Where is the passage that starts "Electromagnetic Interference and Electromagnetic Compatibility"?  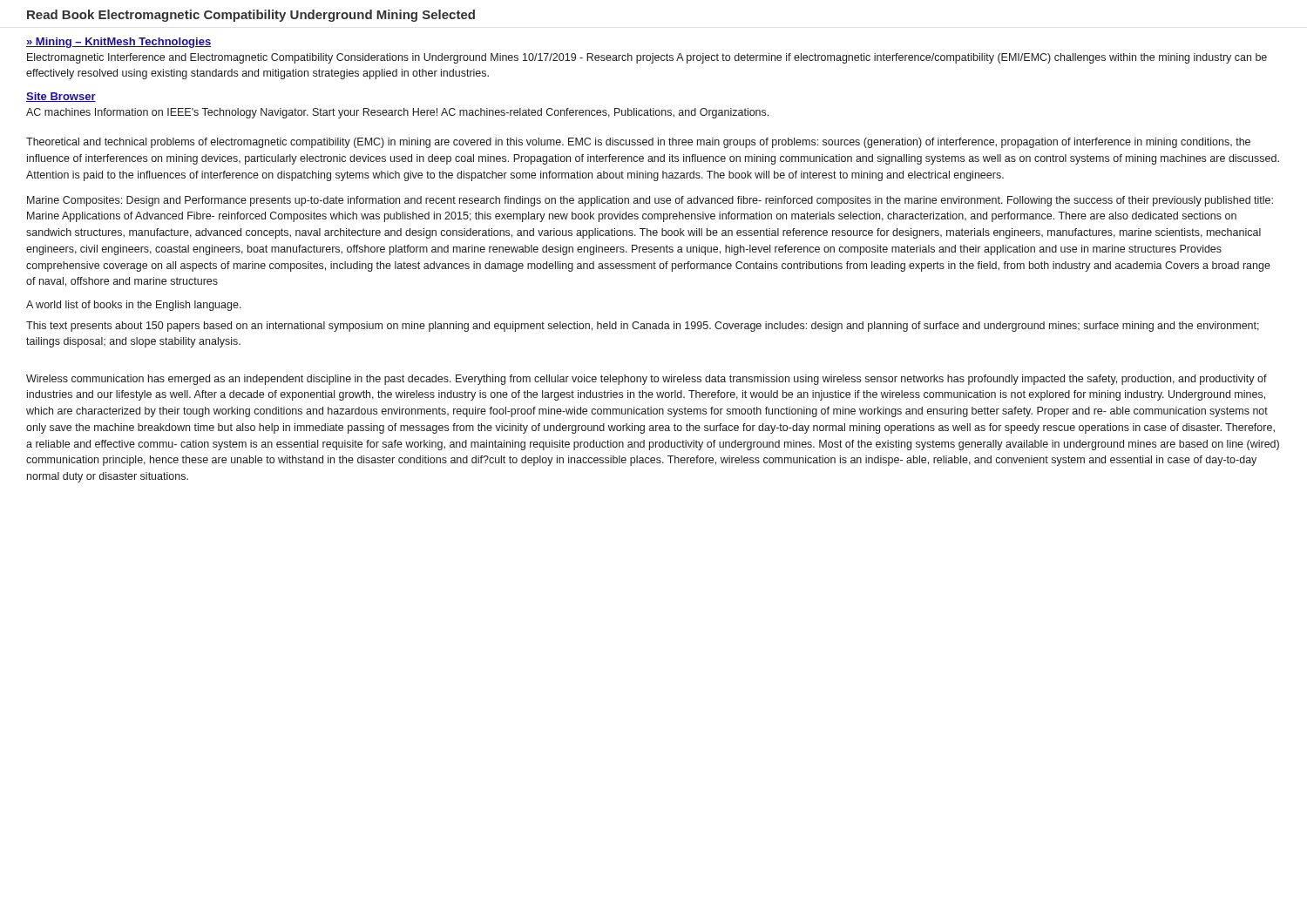click(647, 65)
